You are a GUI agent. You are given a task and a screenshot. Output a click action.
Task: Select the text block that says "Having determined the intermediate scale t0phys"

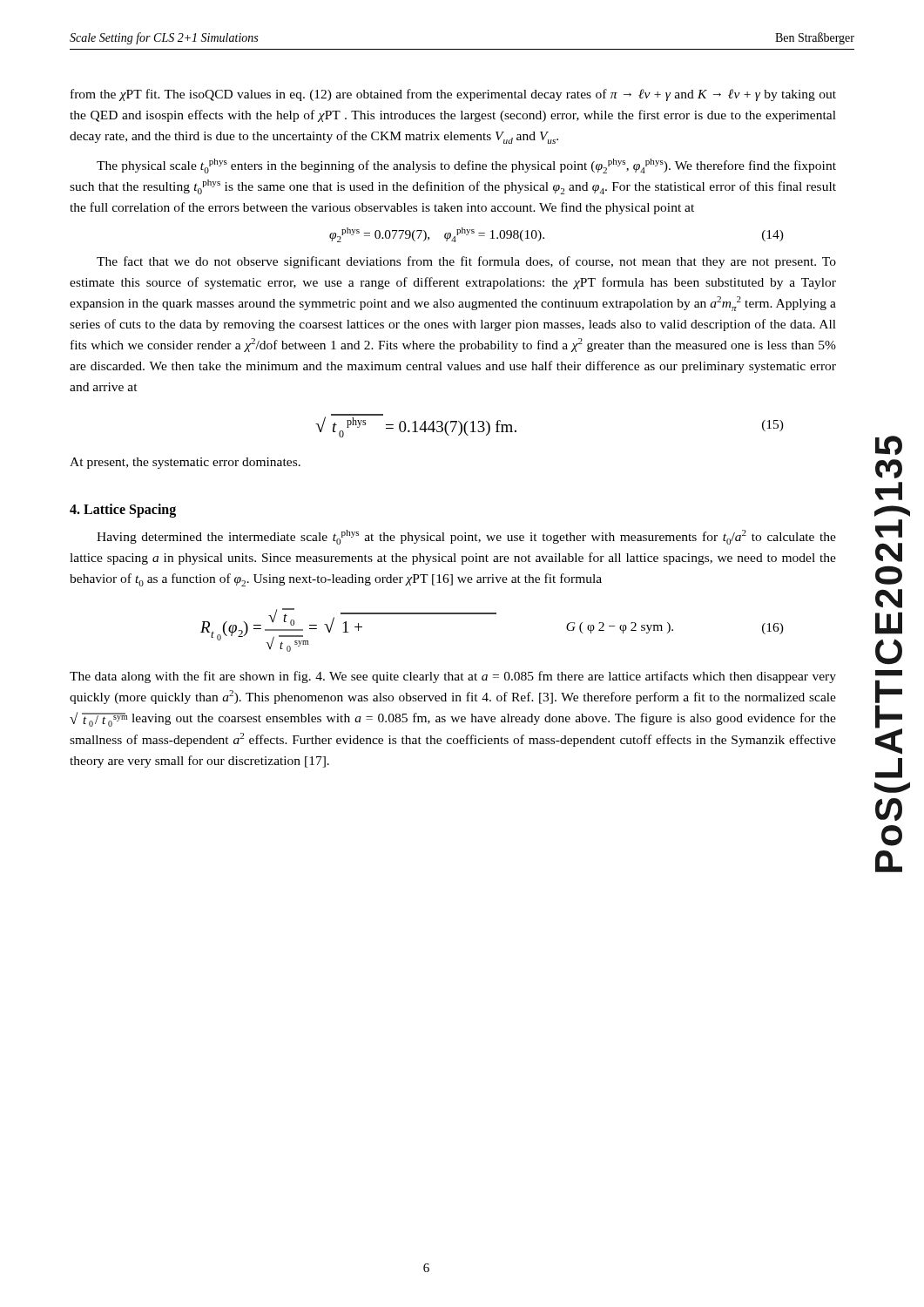pyautogui.click(x=453, y=558)
